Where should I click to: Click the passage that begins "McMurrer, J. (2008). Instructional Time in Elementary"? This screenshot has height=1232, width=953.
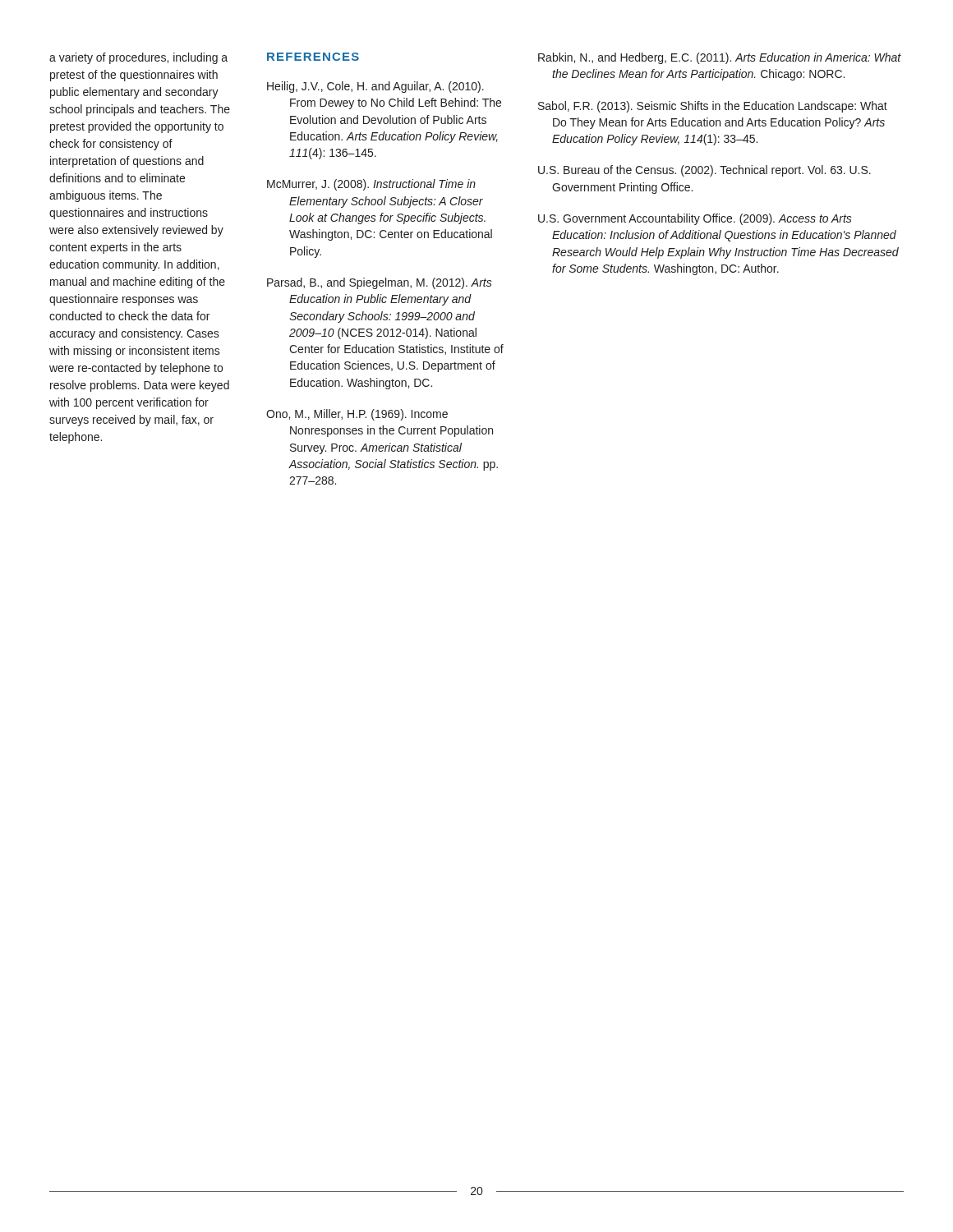coord(385,218)
